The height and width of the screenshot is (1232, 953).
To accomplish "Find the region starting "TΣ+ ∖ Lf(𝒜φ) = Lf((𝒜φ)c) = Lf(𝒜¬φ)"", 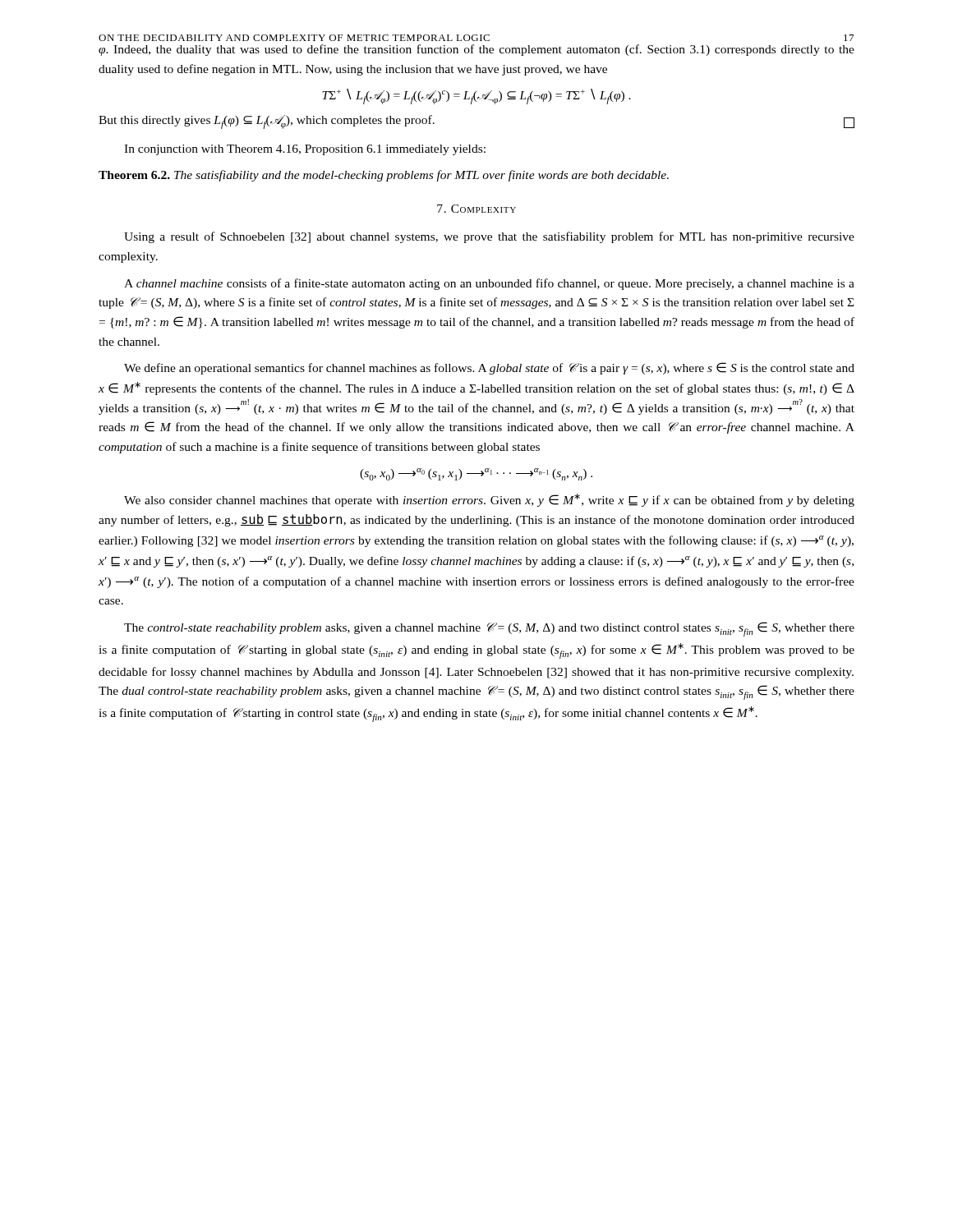I will (476, 95).
